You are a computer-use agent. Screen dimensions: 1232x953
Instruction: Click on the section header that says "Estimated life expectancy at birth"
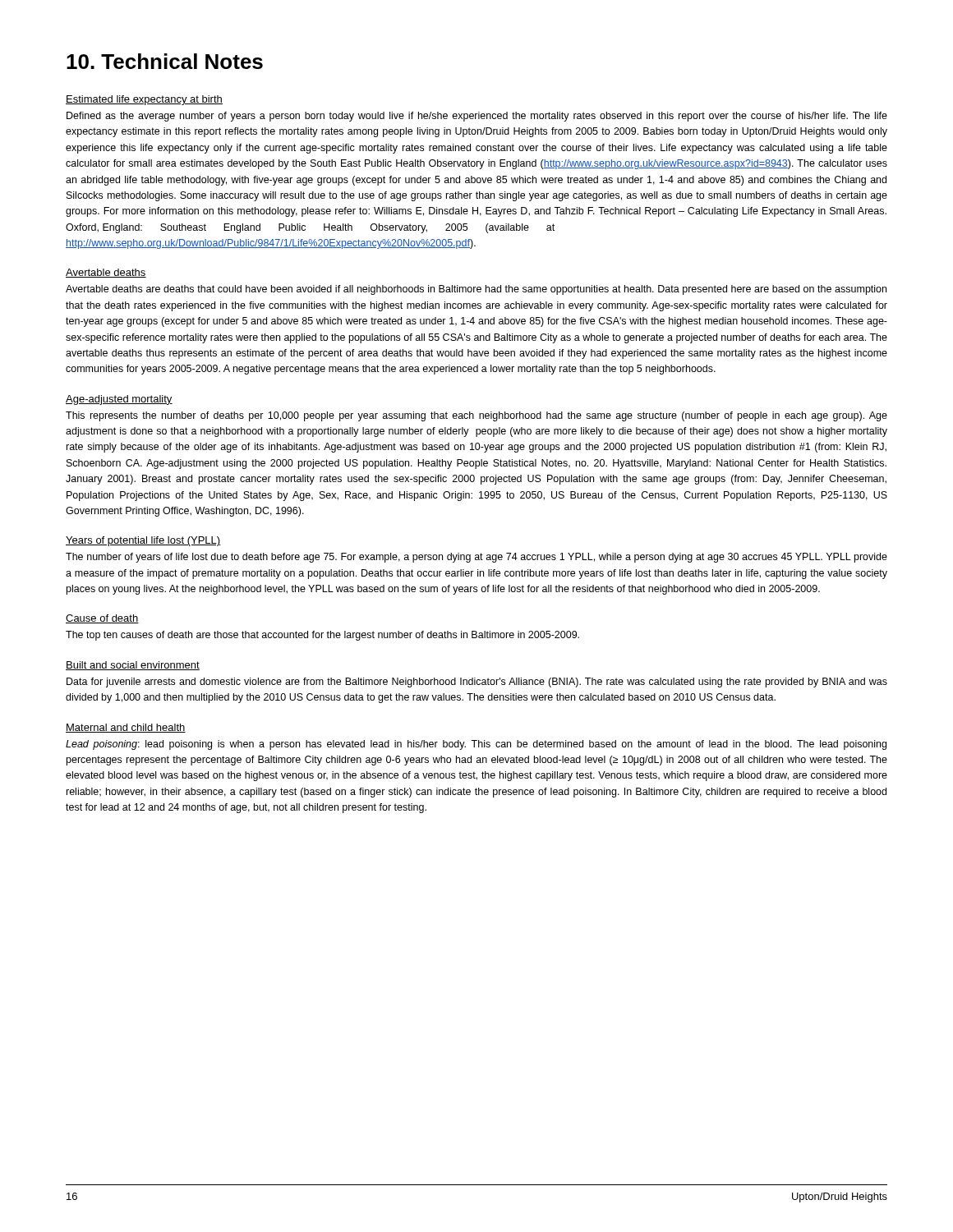coord(144,99)
